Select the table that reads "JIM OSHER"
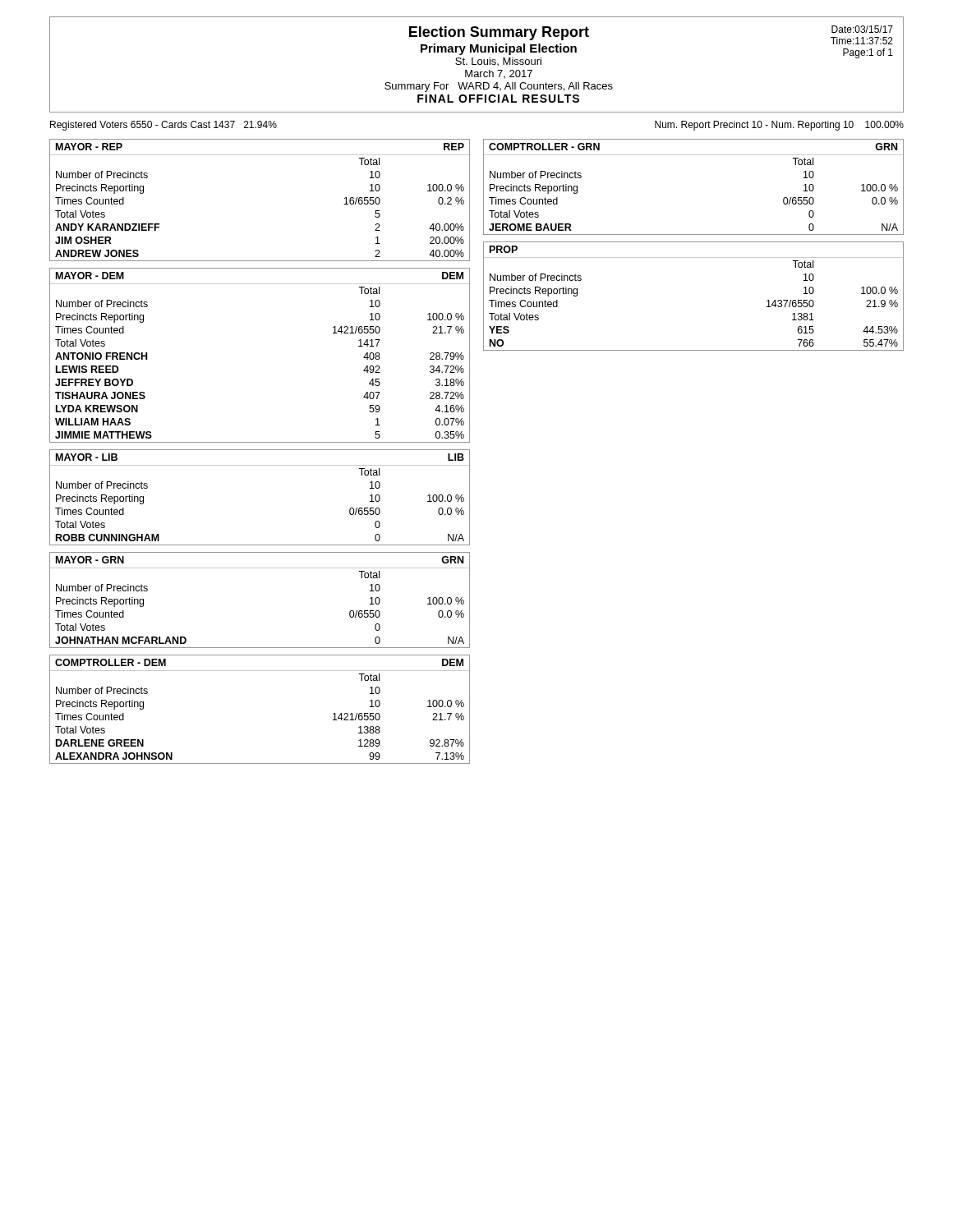953x1232 pixels. (260, 200)
